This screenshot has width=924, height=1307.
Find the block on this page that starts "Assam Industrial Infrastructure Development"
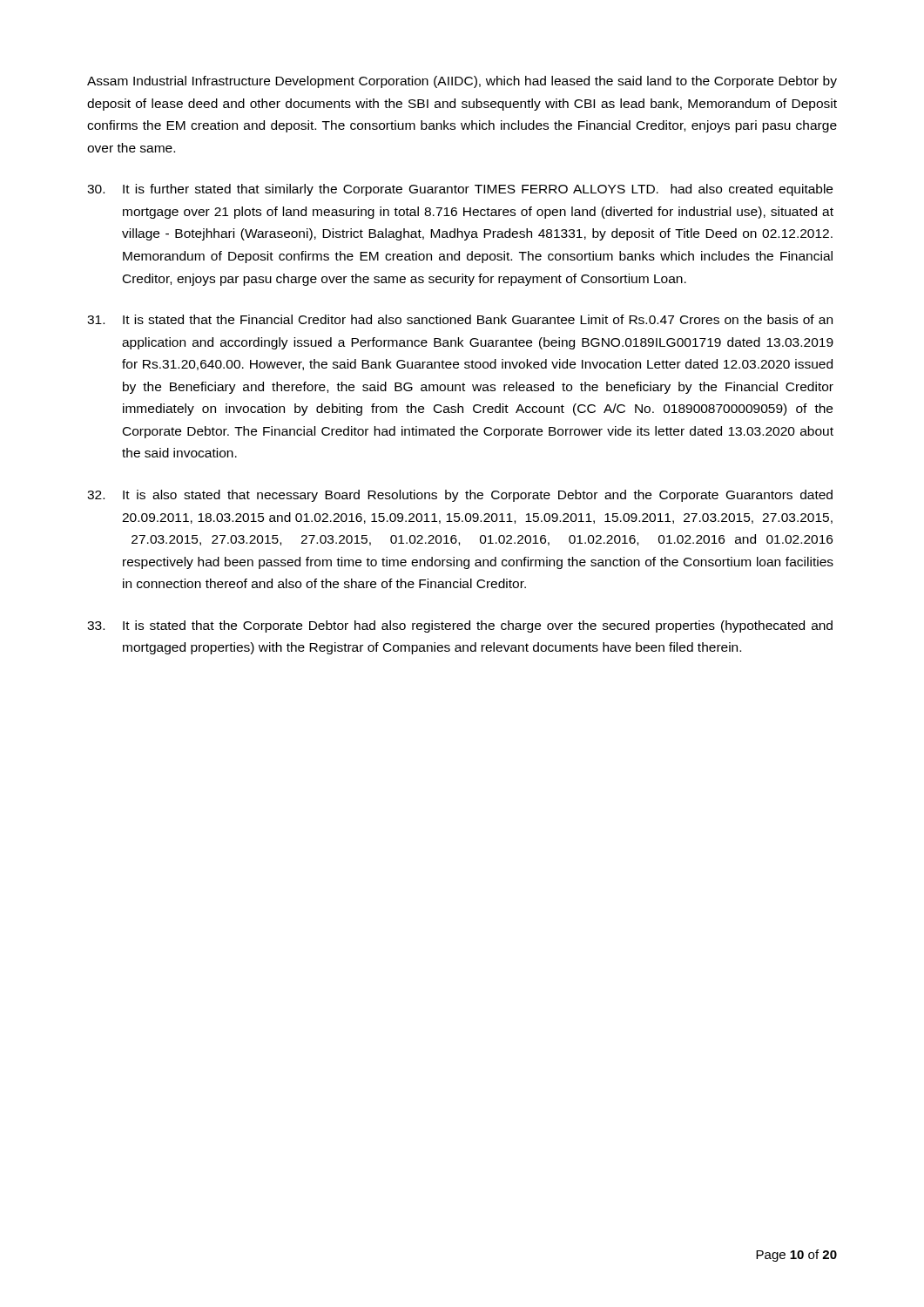462,114
